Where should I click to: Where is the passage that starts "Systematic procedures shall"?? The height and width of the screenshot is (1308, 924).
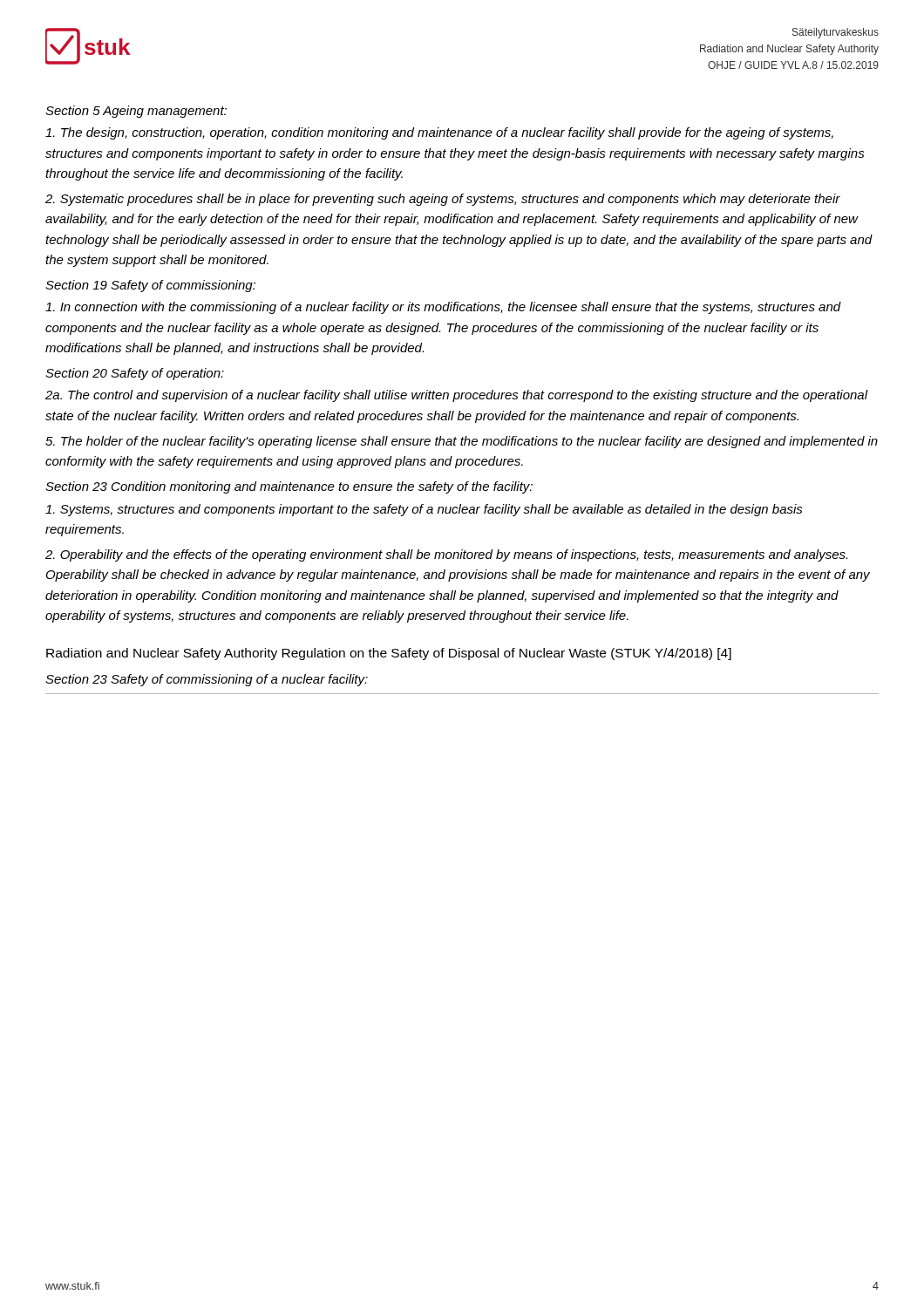[459, 229]
